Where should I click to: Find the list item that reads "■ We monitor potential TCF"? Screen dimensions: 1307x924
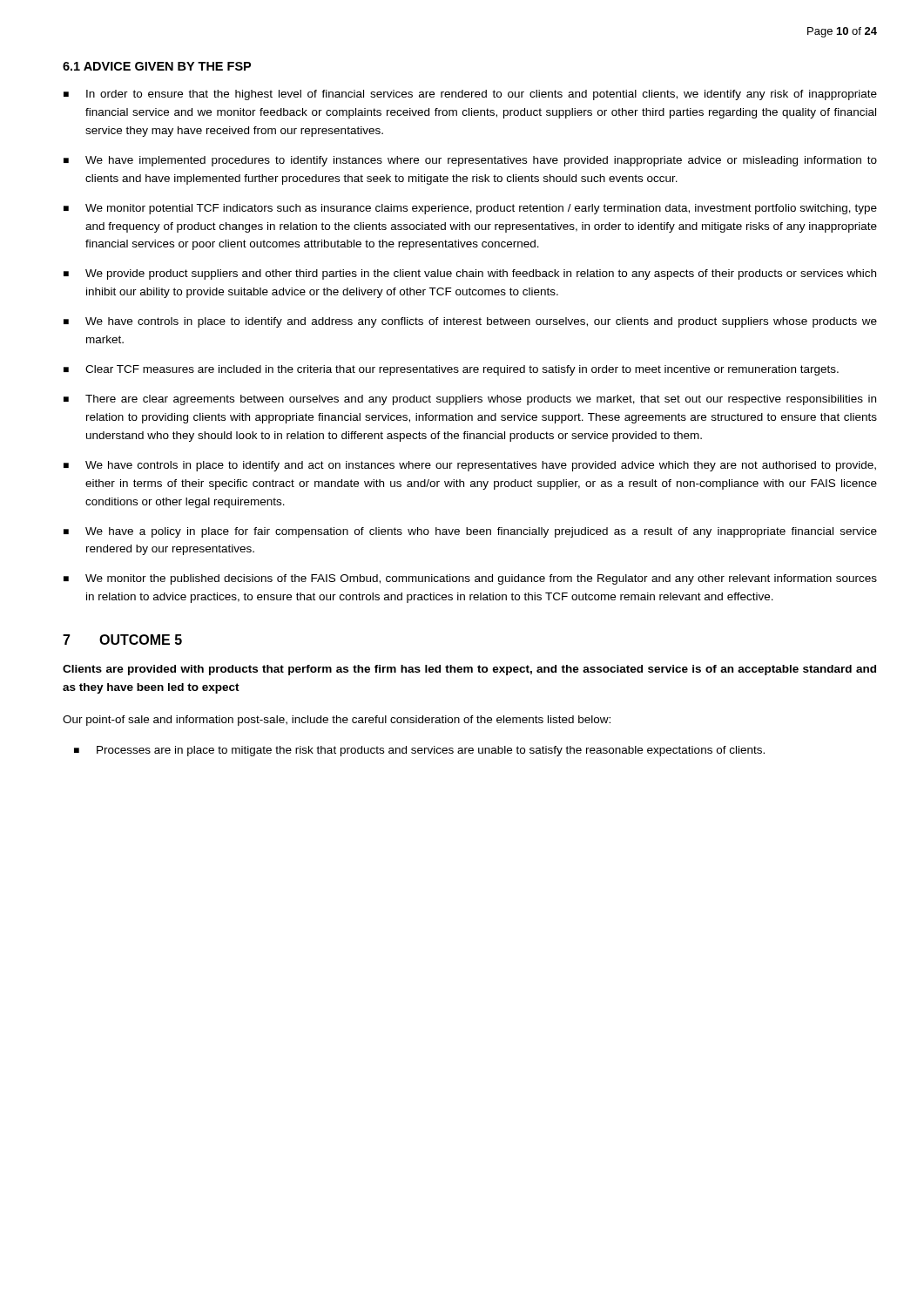470,227
